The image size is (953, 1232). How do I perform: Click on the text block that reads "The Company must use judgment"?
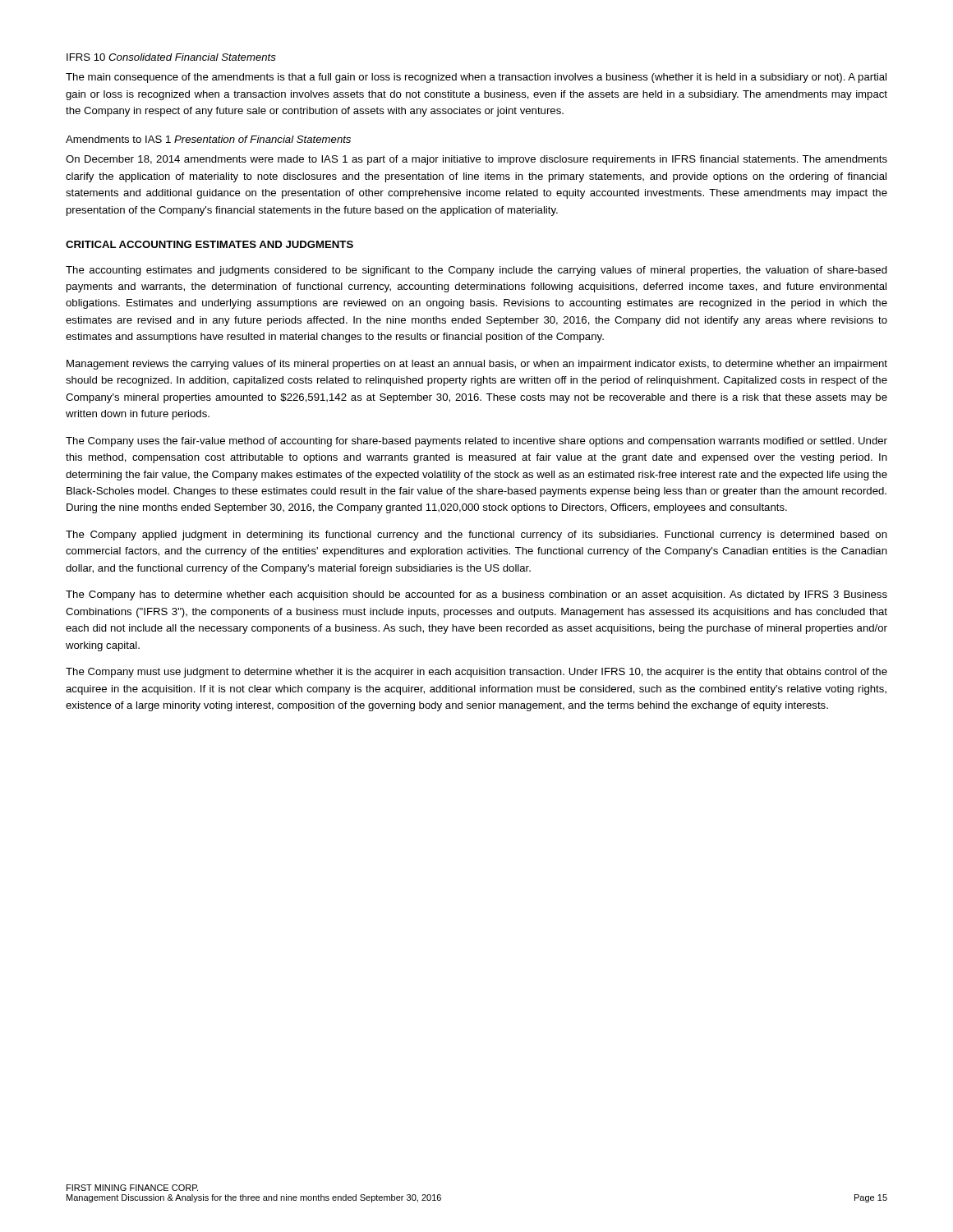point(476,688)
